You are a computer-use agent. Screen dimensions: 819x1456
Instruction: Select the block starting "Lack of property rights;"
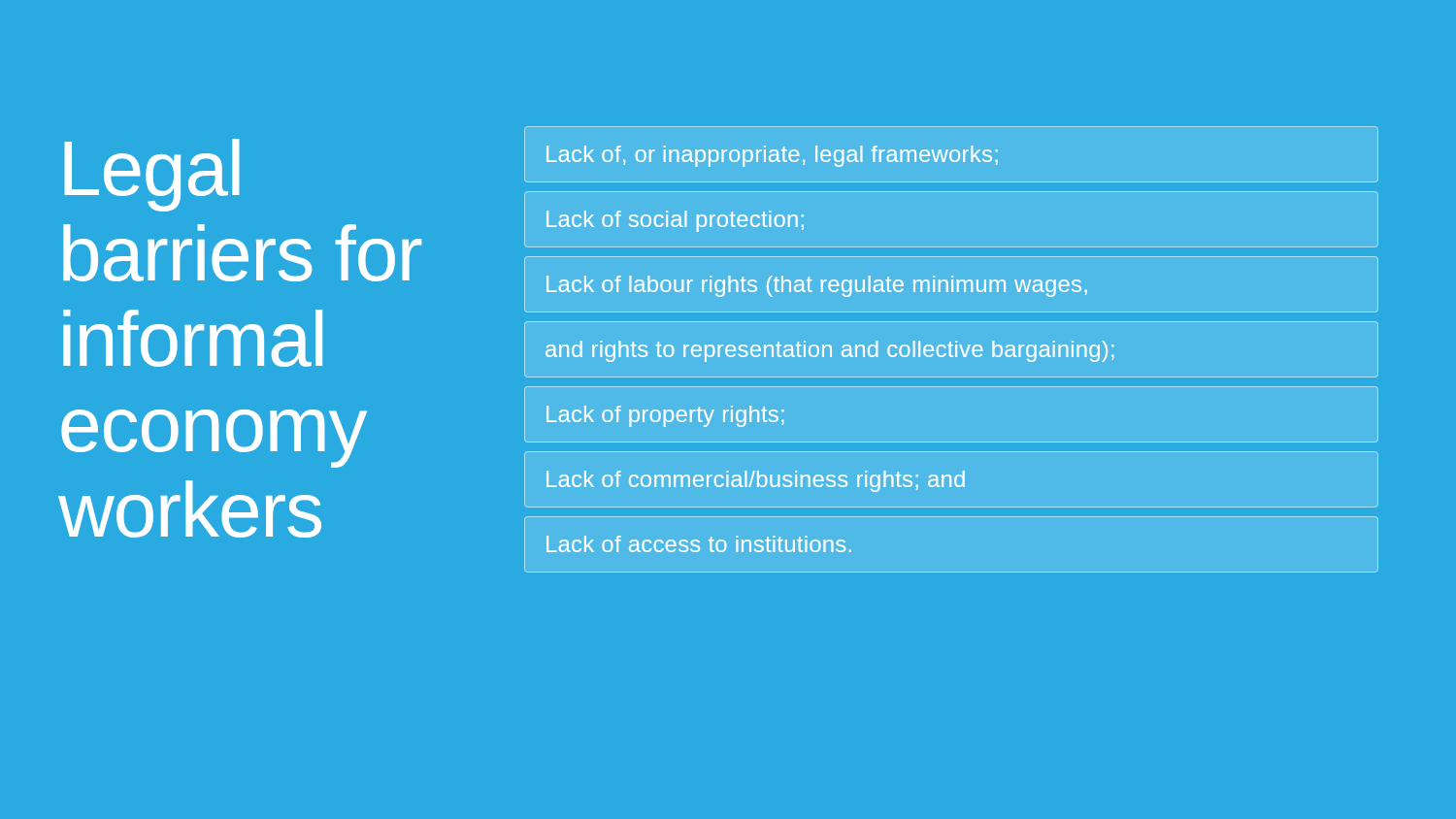click(665, 414)
